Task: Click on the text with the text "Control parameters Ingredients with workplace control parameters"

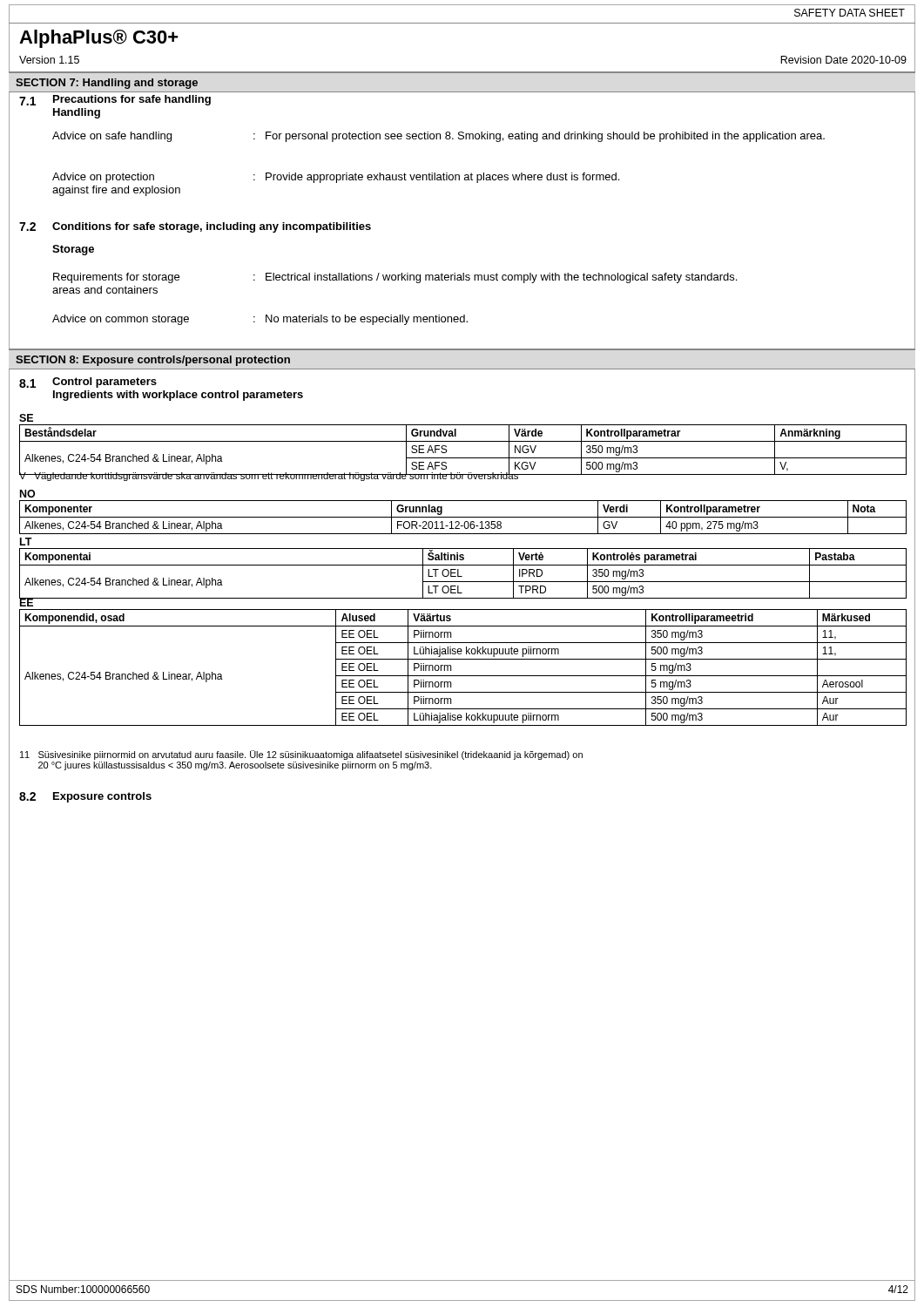Action: pos(178,388)
